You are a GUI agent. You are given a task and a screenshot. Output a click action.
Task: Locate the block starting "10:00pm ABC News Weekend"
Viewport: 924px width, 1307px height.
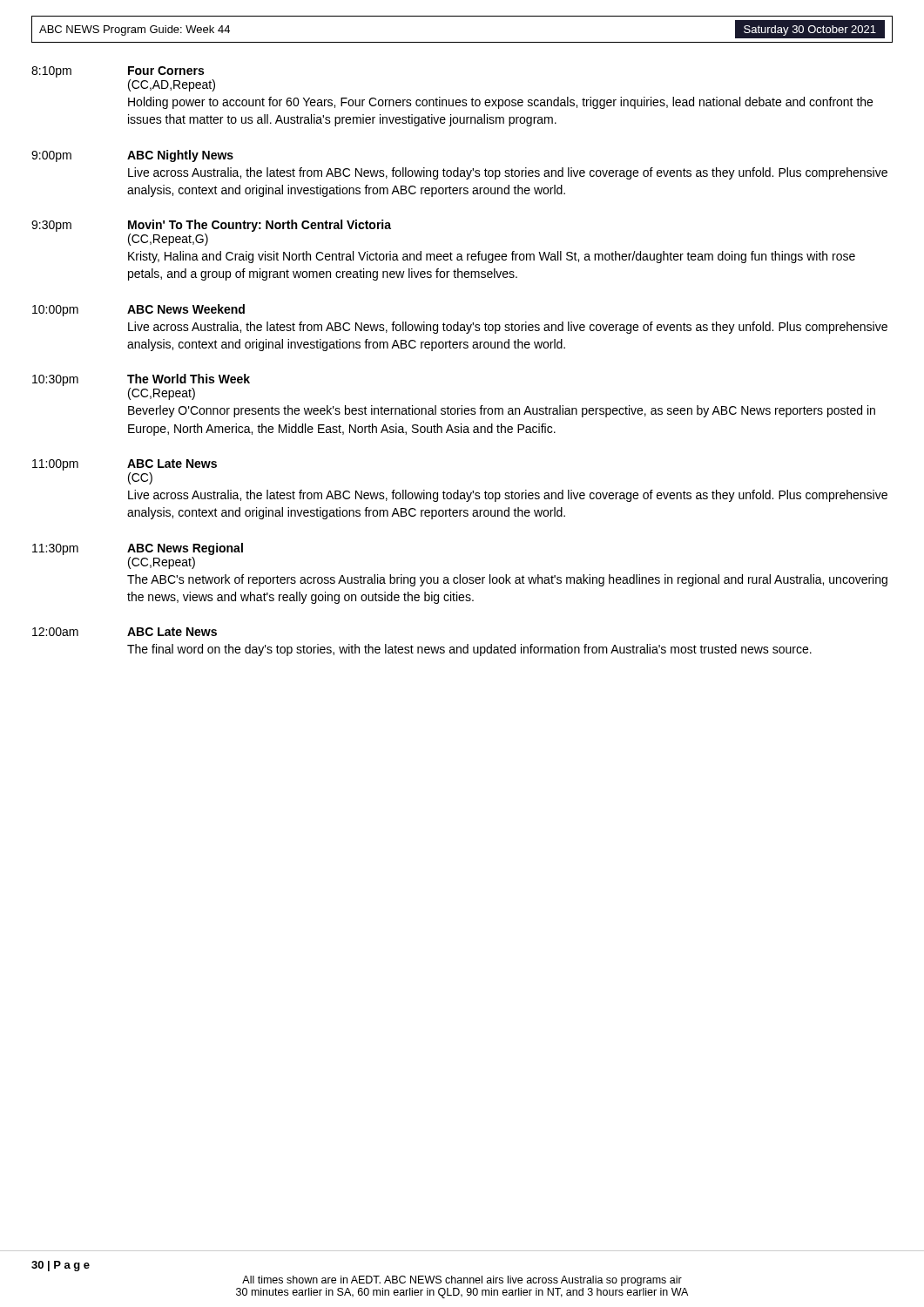point(462,328)
